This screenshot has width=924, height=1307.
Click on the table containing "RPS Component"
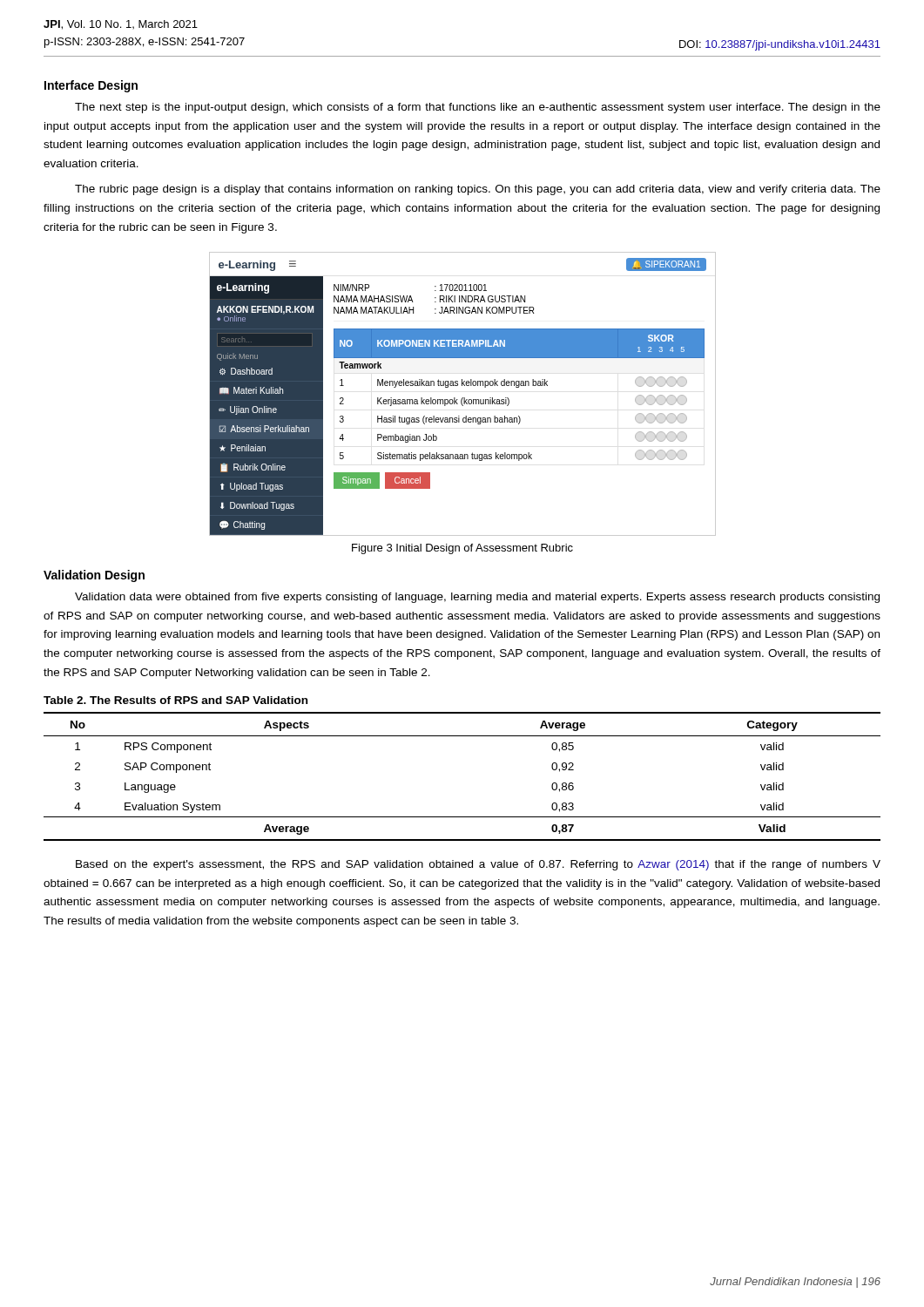[x=462, y=776]
